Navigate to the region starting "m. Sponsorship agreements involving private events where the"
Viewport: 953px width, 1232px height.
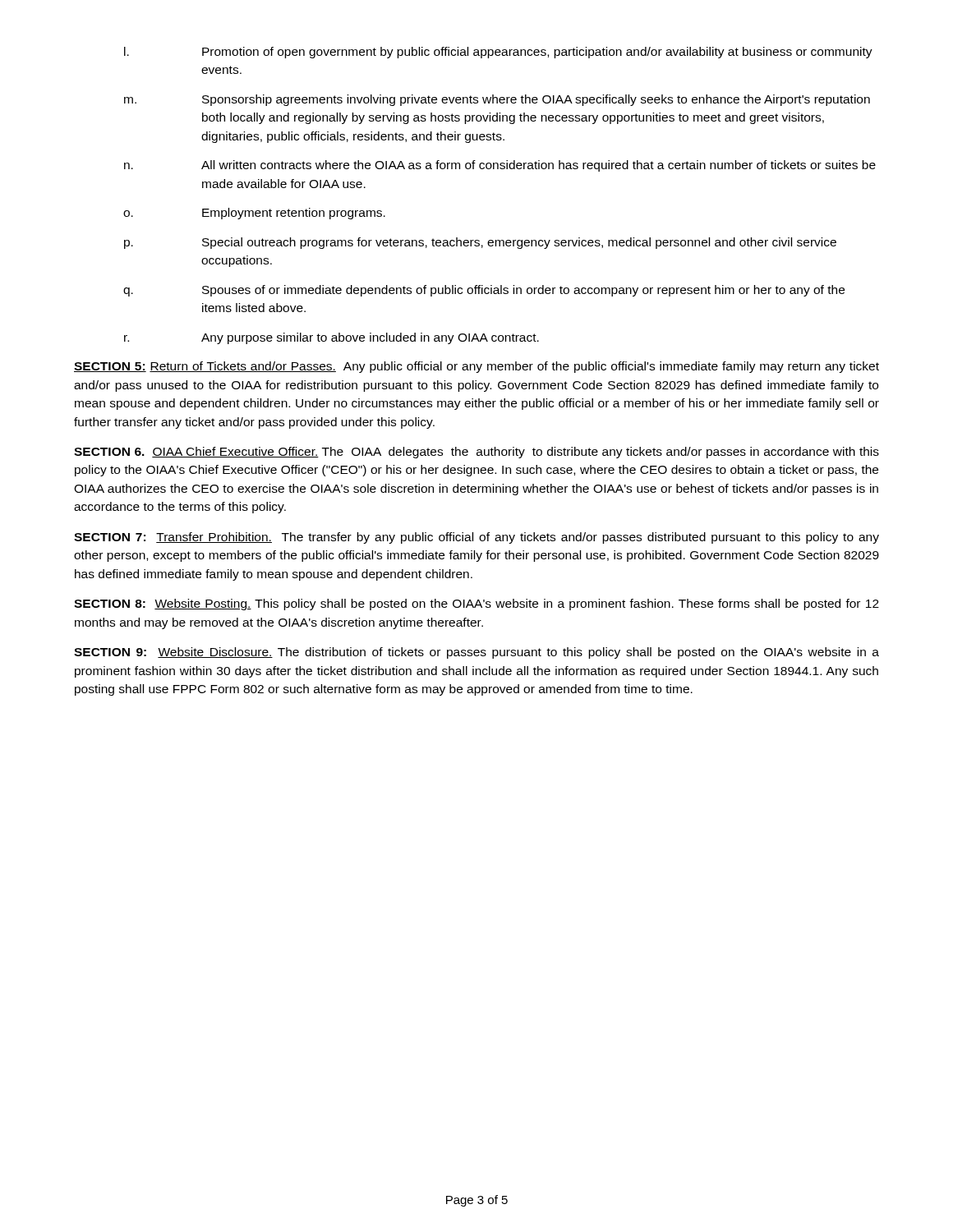pyautogui.click(x=476, y=118)
